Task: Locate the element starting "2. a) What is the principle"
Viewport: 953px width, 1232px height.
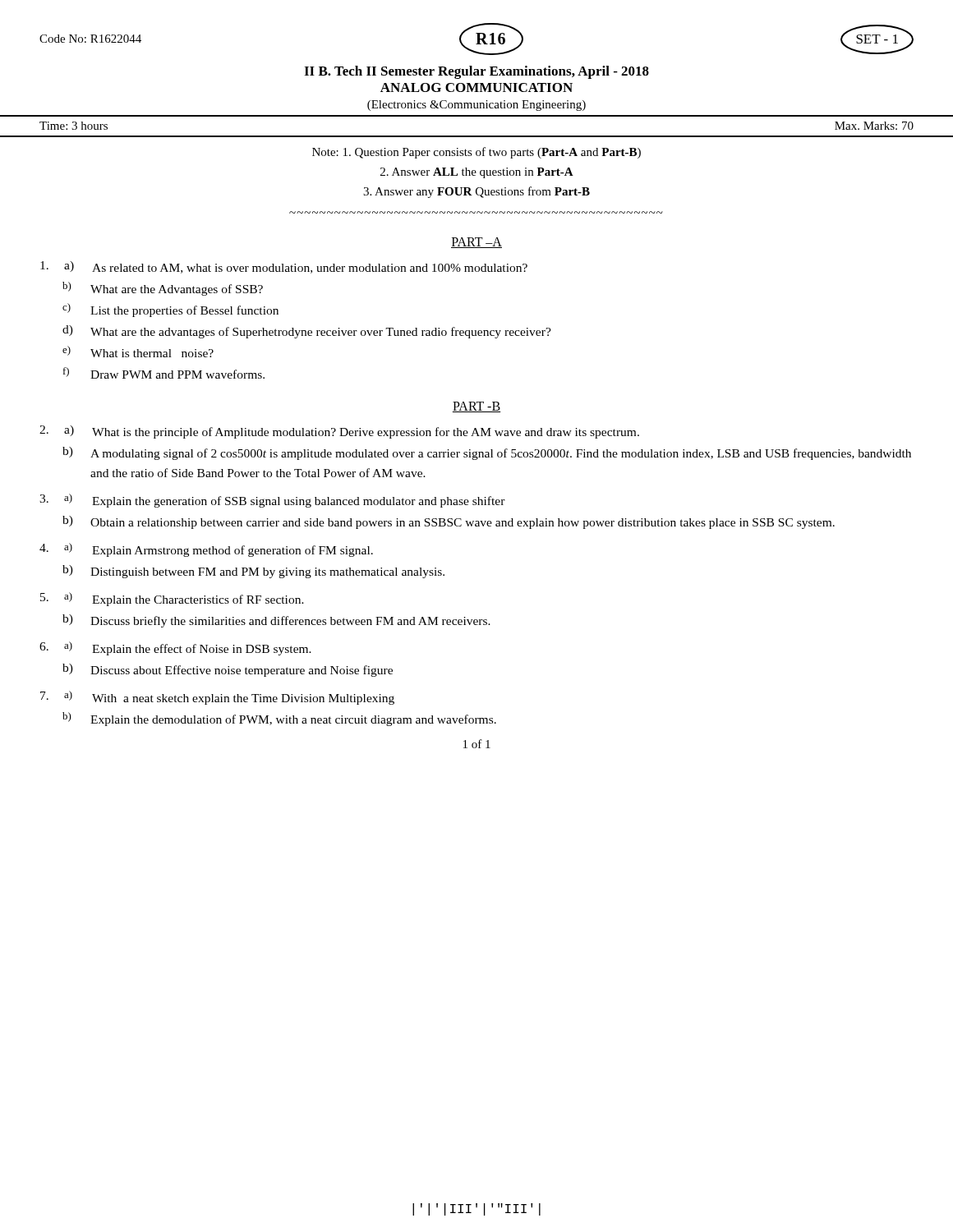Action: (476, 432)
